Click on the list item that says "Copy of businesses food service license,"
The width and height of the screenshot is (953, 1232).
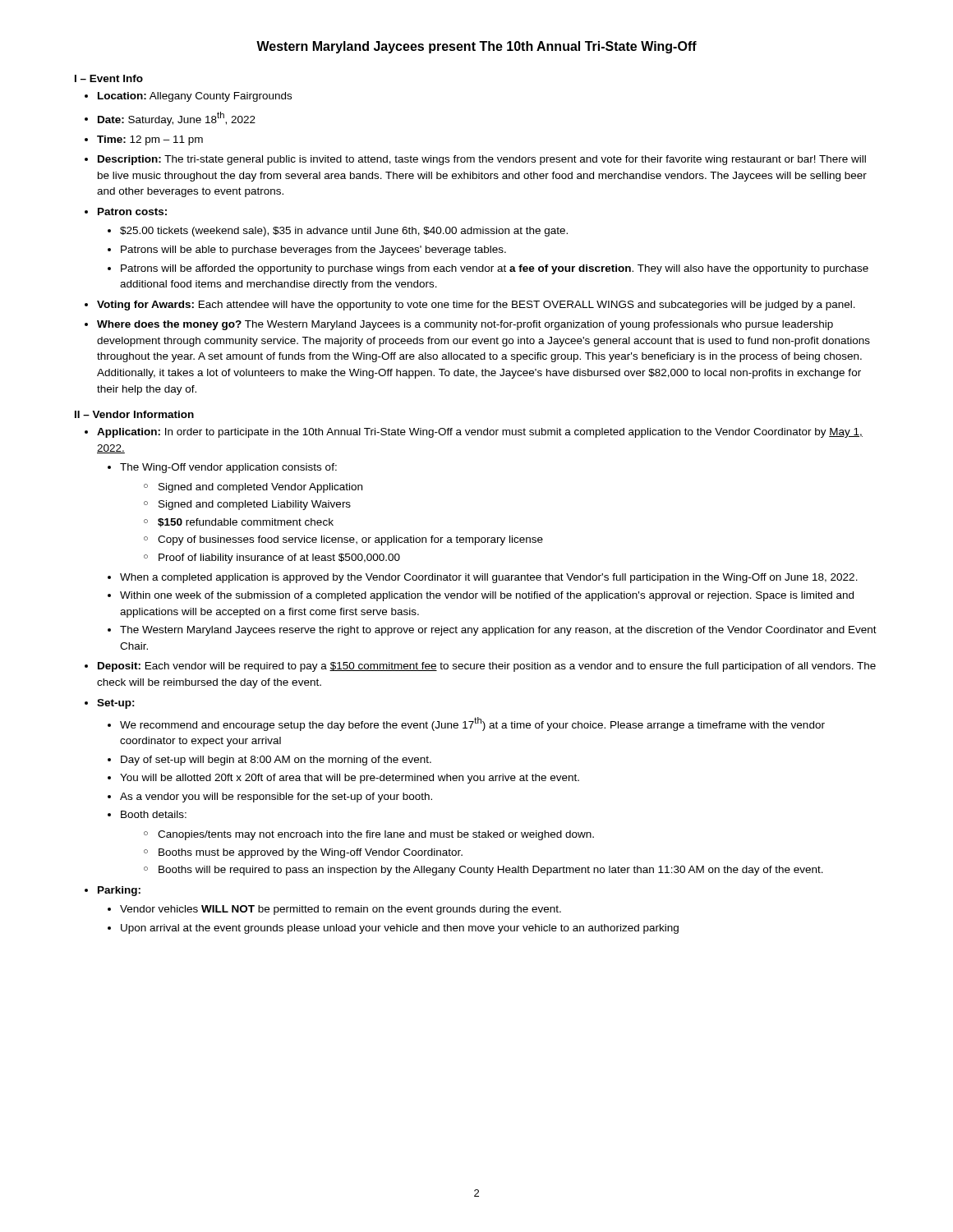tap(350, 540)
